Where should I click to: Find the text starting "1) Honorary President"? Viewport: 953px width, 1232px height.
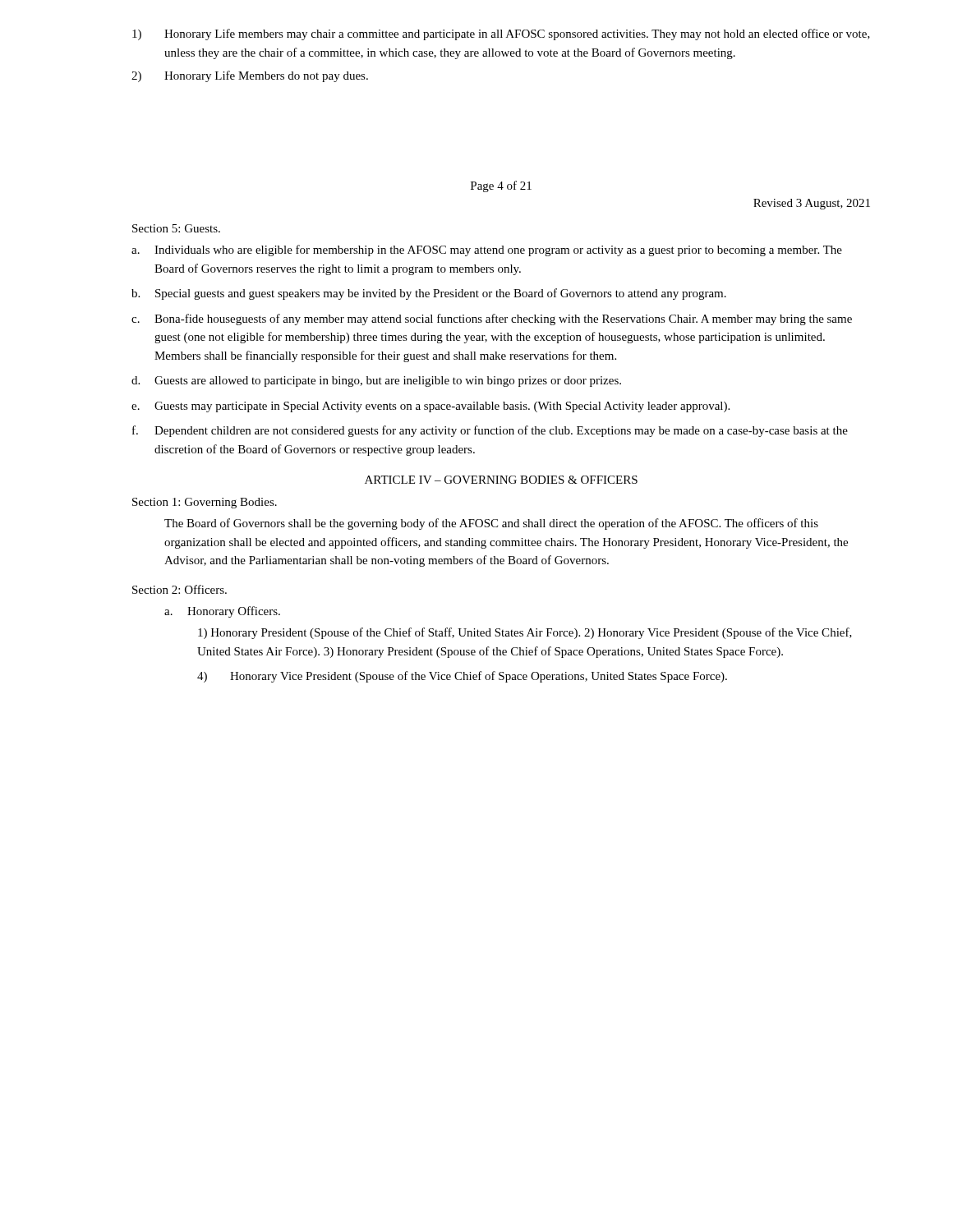coord(525,642)
